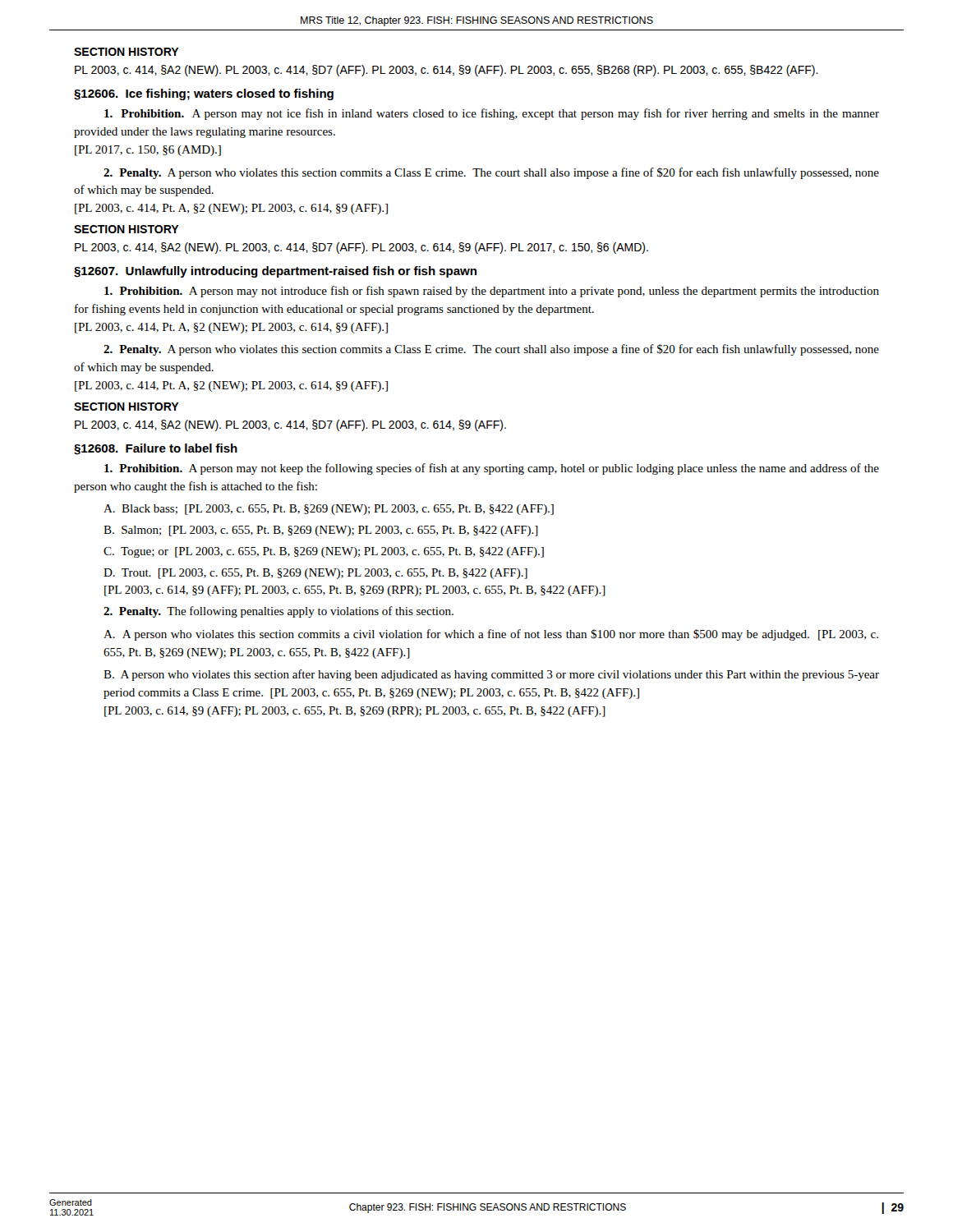Find the text block that reads "A. A person"

tap(491, 643)
